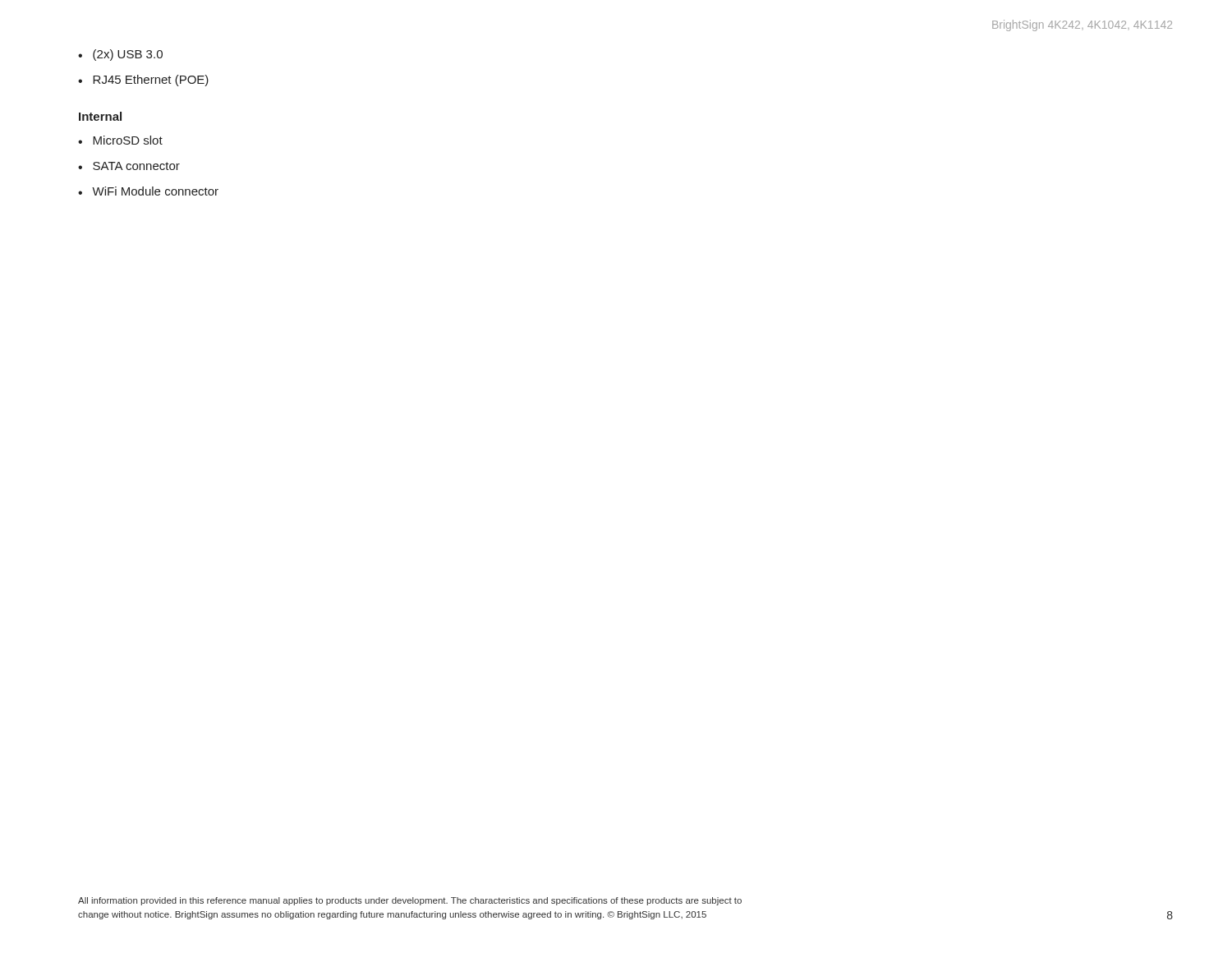Navigate to the element starting "• MicroSD slot"
This screenshot has height=953, width=1232.
pyautogui.click(x=120, y=142)
